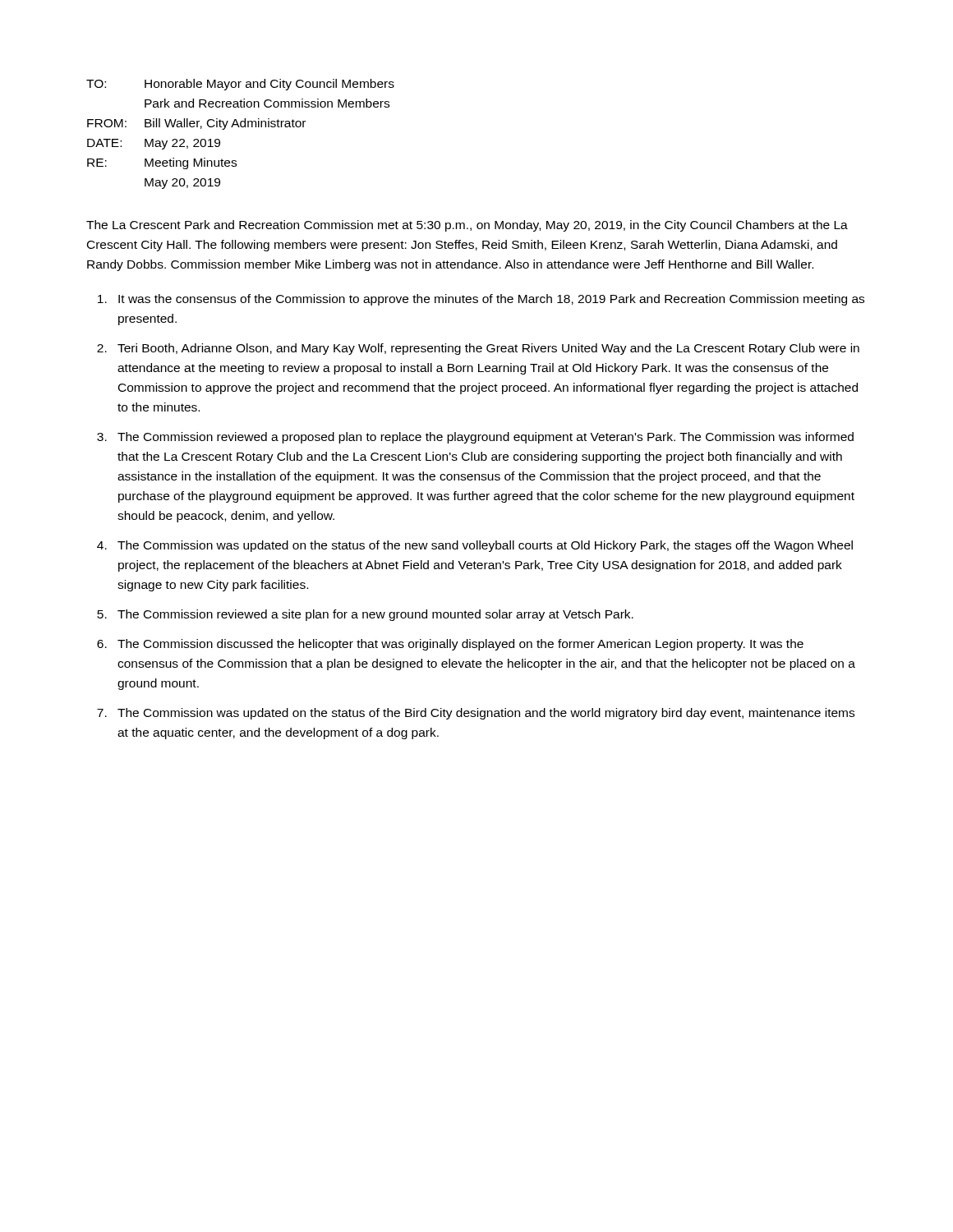Click on the text block starting "The Commission discussed the"
Image resolution: width=953 pixels, height=1232 pixels.
point(486,664)
